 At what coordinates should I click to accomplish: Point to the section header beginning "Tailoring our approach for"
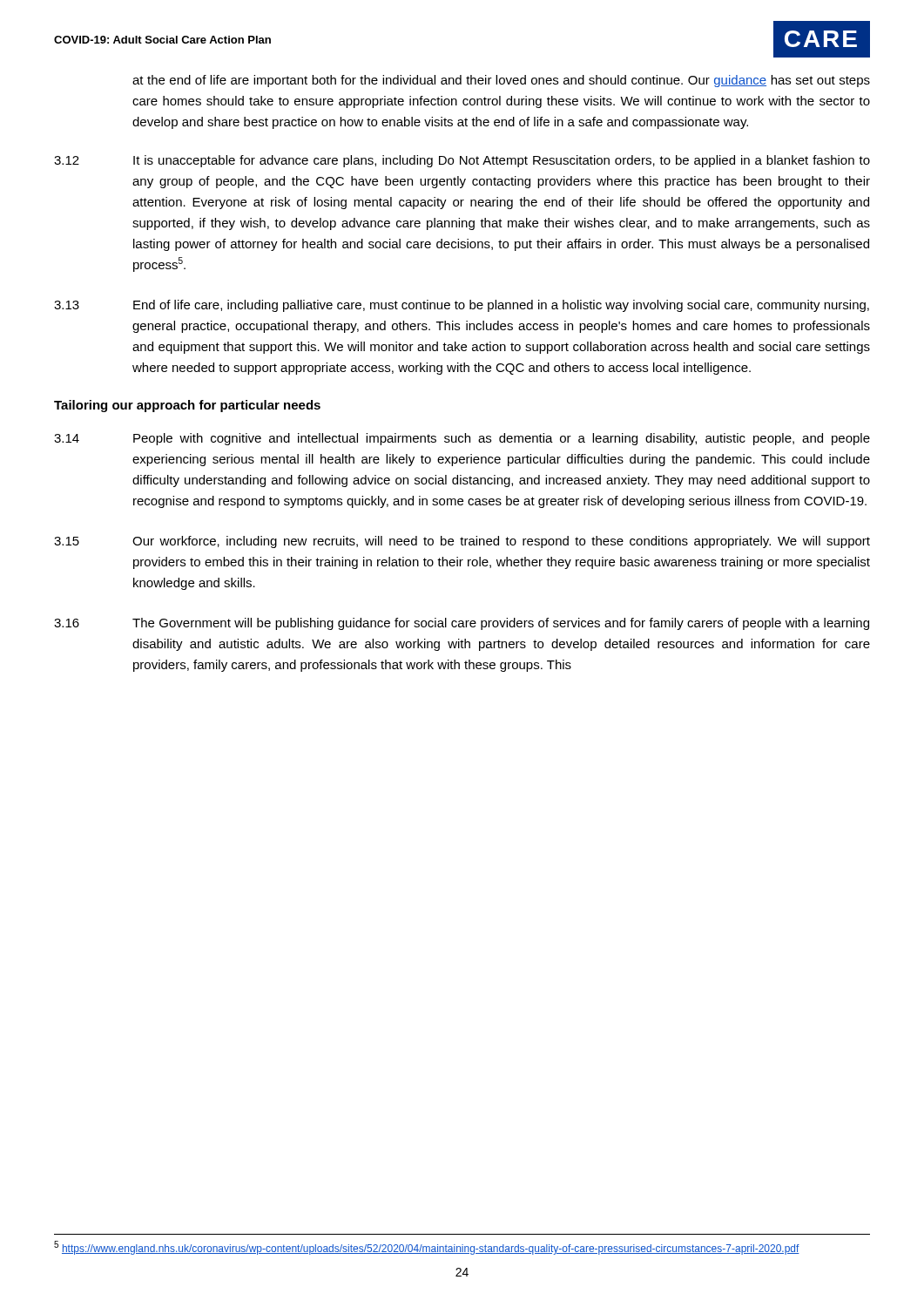coord(187,405)
